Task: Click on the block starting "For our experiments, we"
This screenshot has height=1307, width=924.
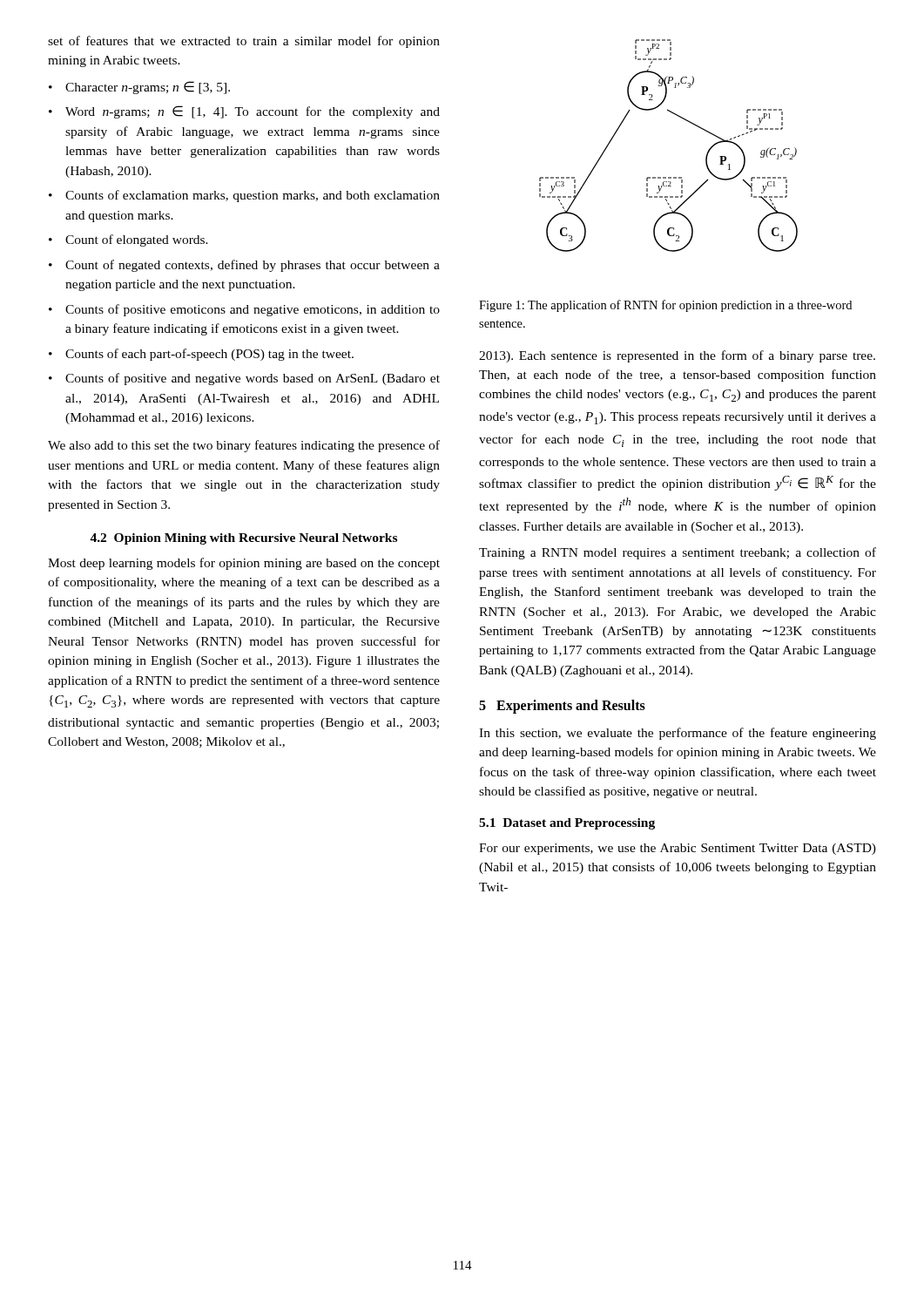Action: click(678, 867)
